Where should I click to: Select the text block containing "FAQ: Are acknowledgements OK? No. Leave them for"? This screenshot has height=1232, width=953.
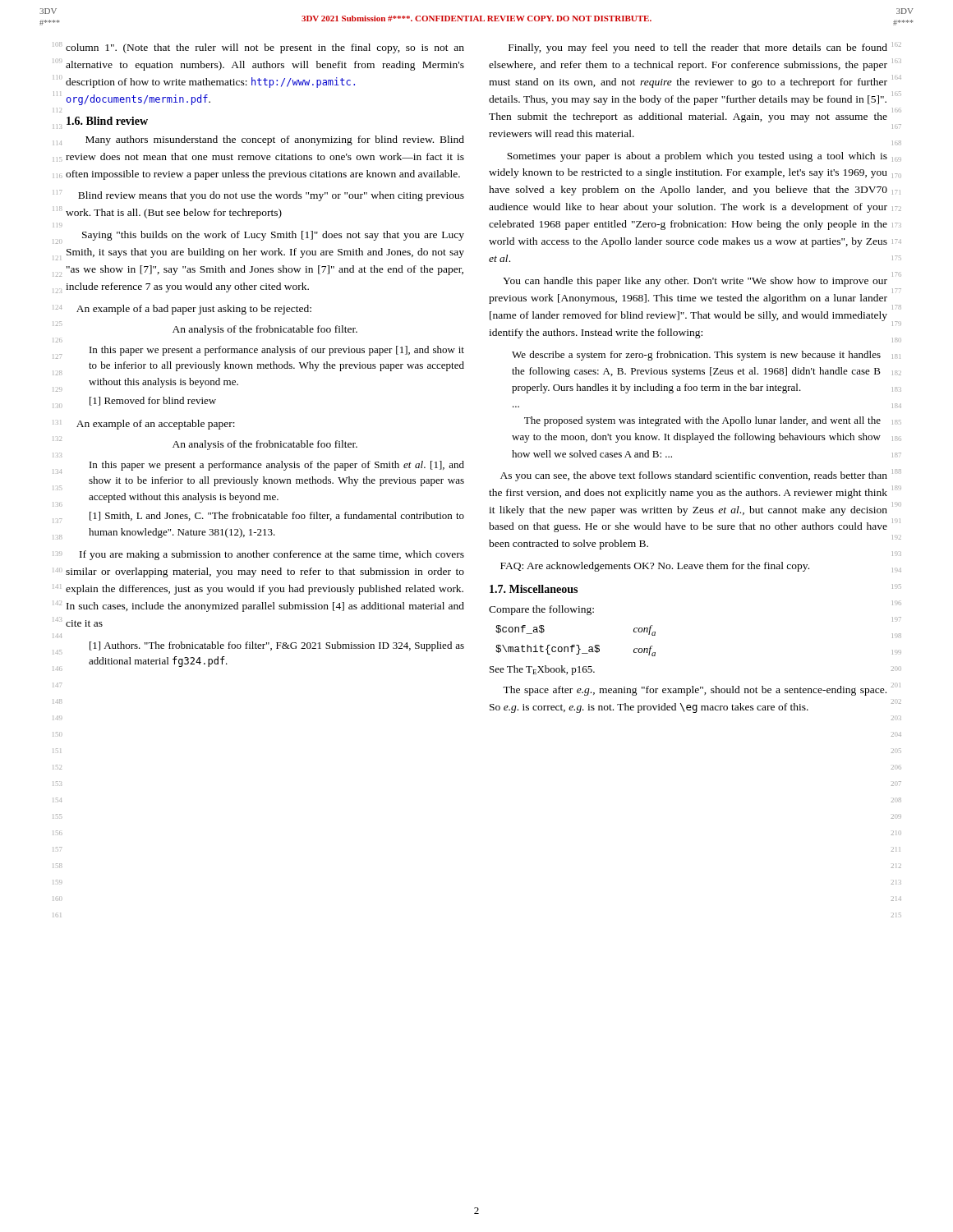[649, 566]
